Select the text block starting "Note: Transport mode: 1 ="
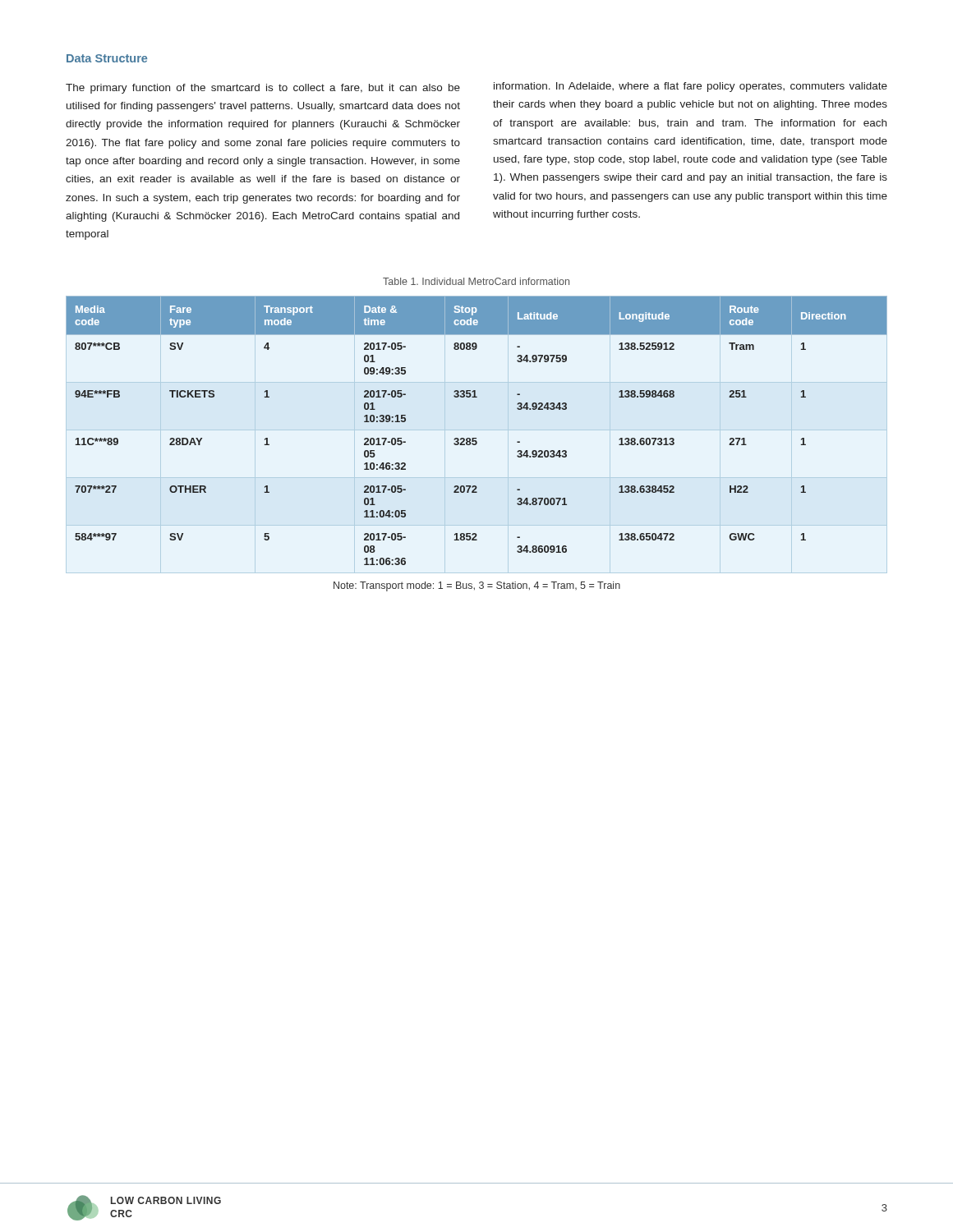The width and height of the screenshot is (953, 1232). tap(476, 586)
